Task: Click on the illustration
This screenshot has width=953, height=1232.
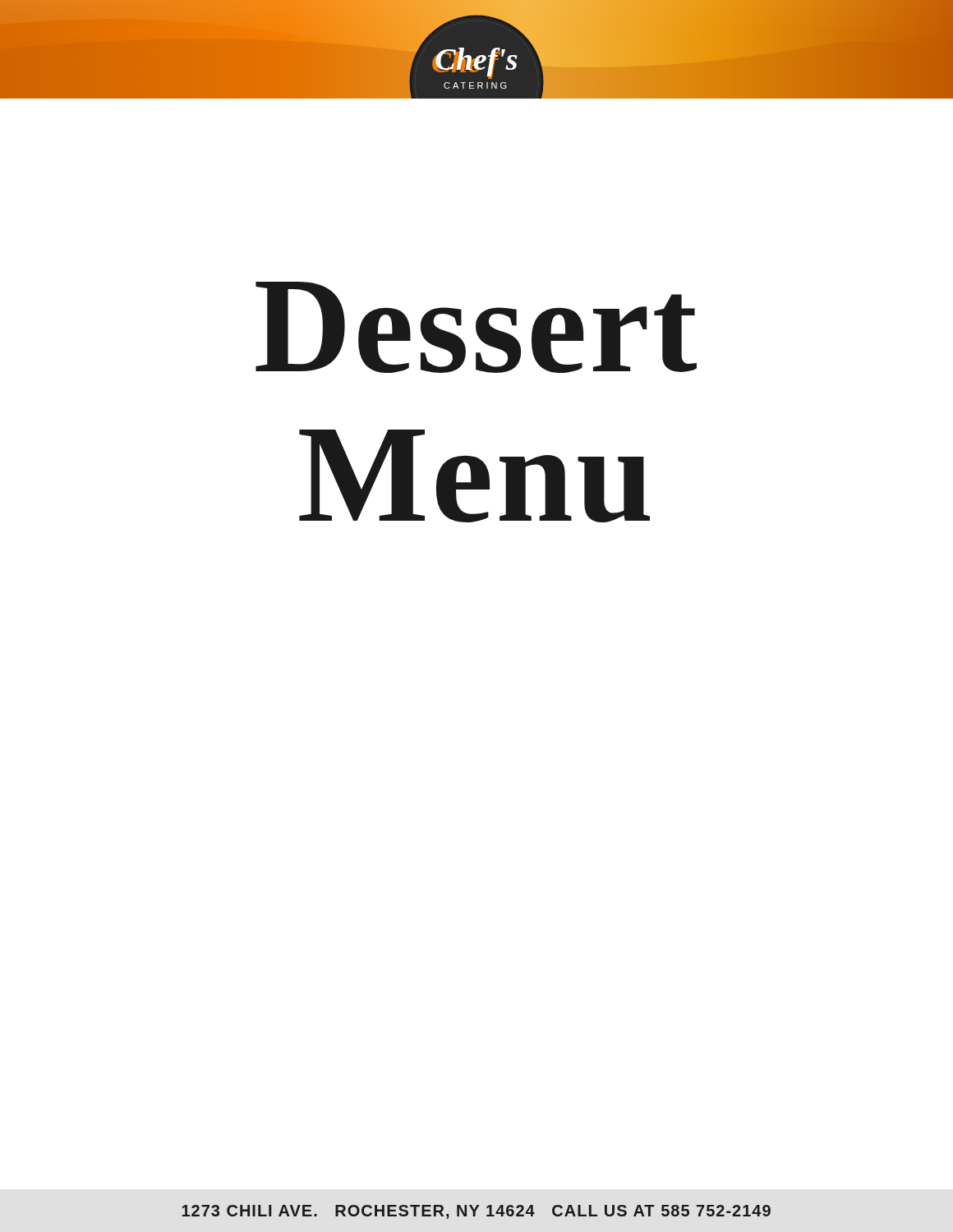Action: pyautogui.click(x=476, y=49)
